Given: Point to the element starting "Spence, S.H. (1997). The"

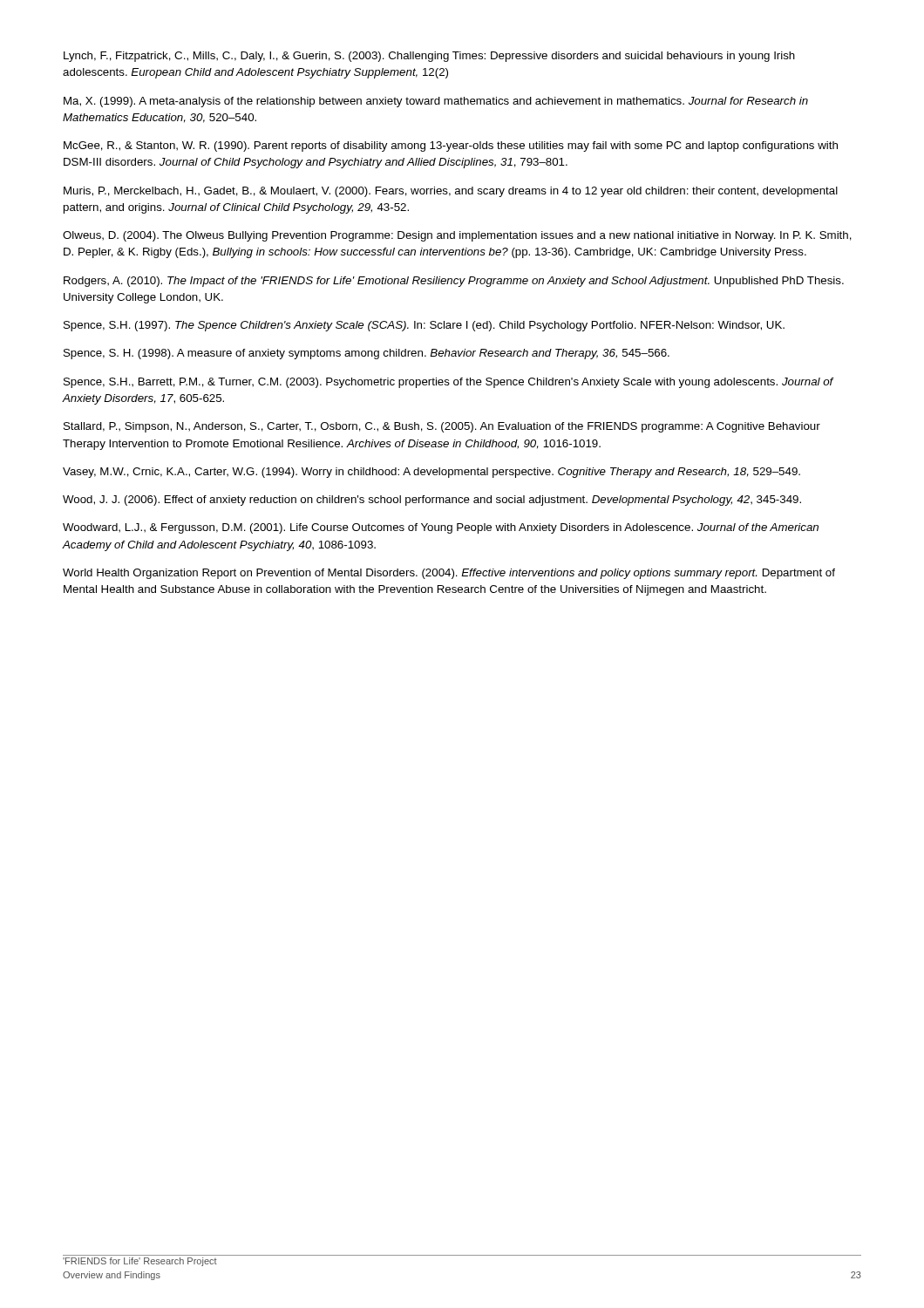Looking at the screenshot, I should (424, 325).
